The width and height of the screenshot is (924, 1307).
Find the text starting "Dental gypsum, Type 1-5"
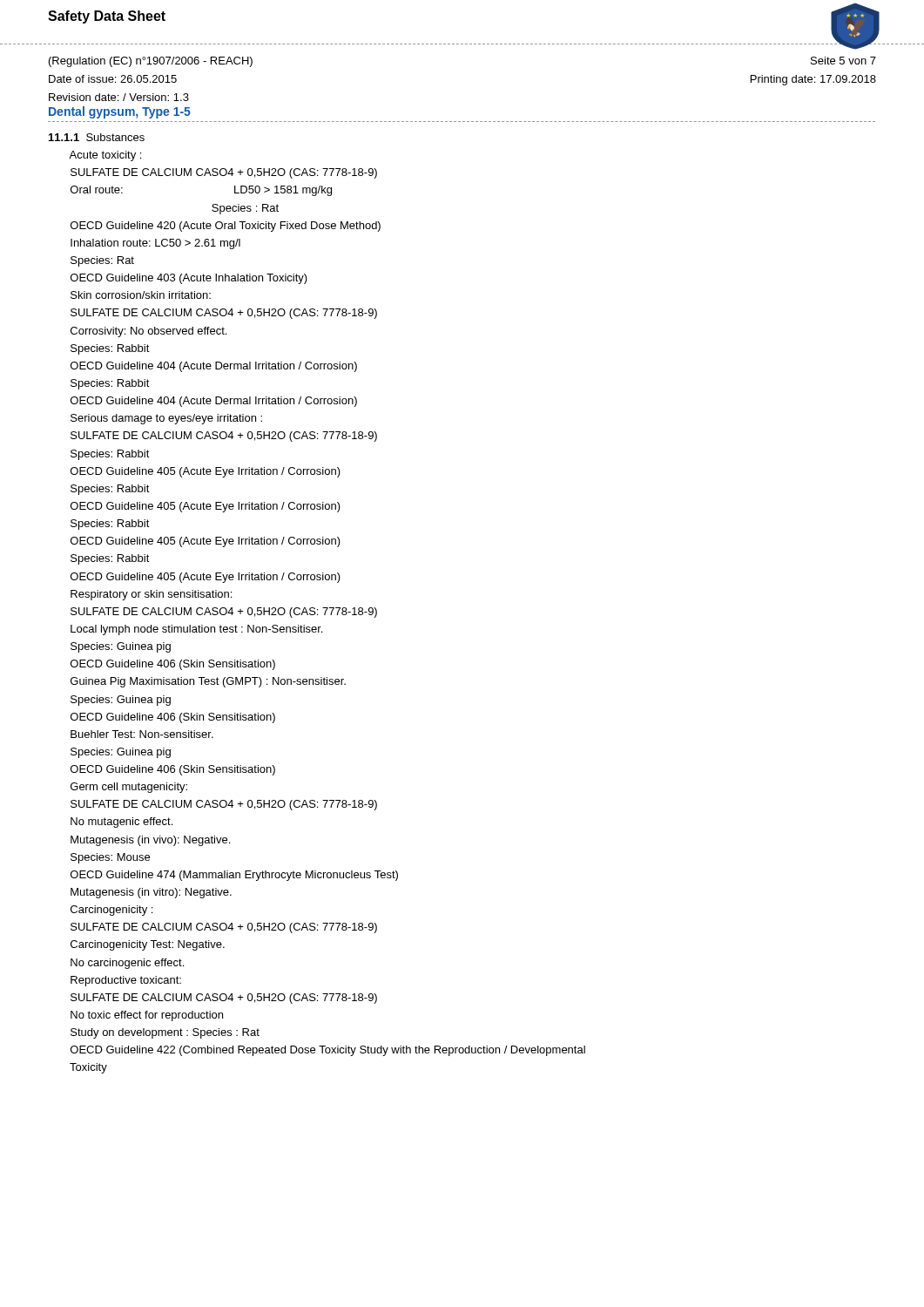pos(119,112)
